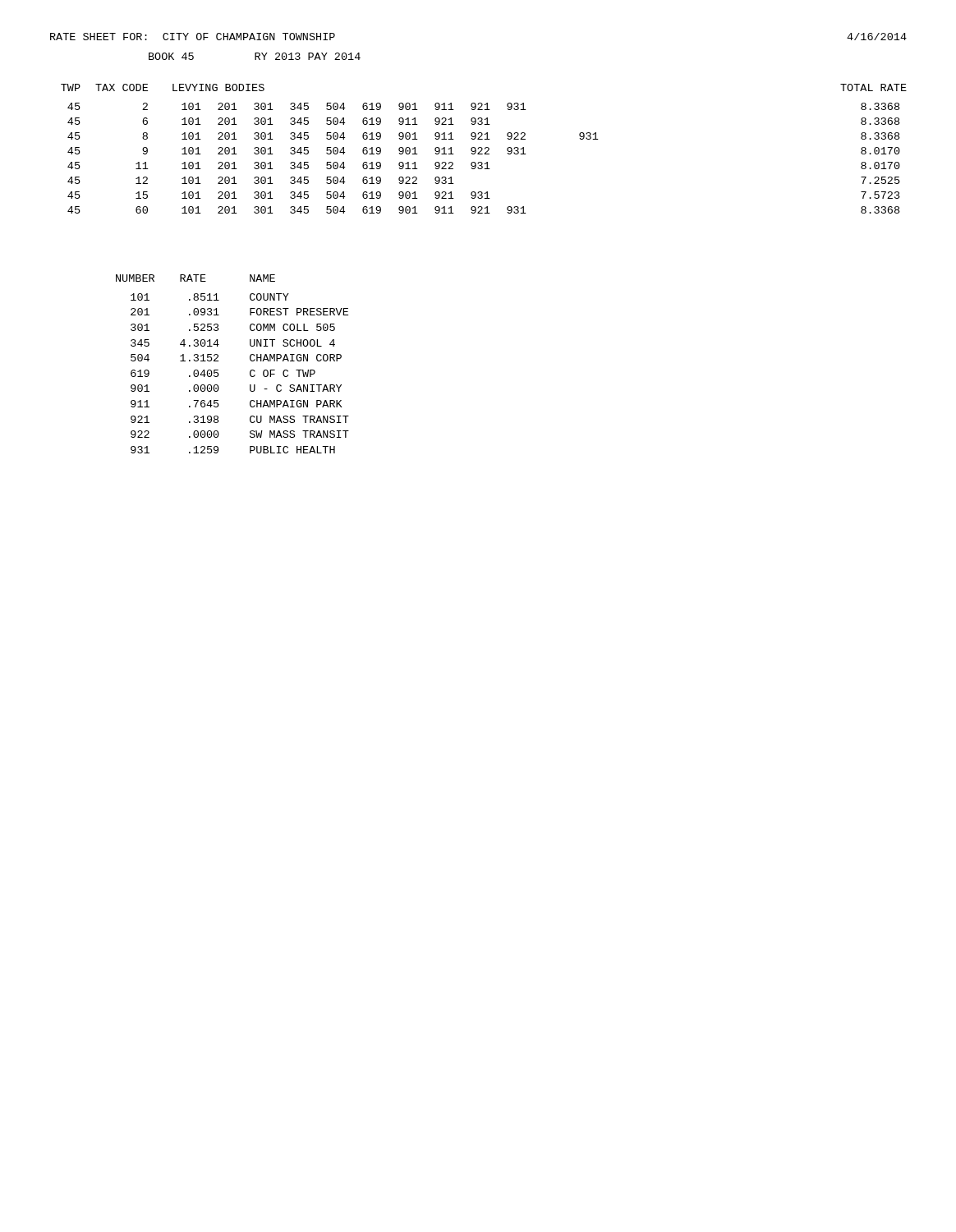956x1232 pixels.
Task: Click on the table containing "U - C SANITARY"
Action: click(244, 364)
